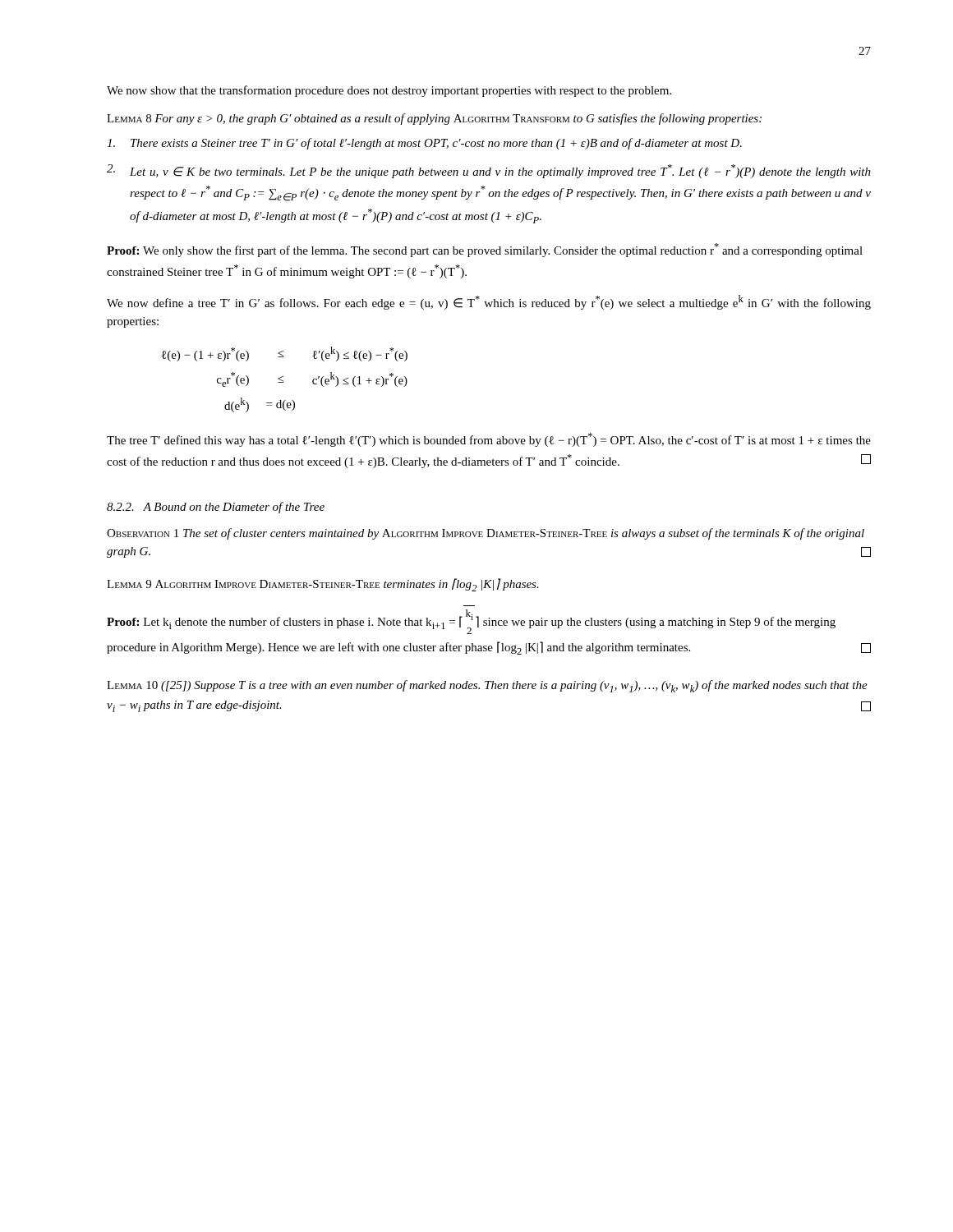This screenshot has height=1232, width=953.
Task: Point to the region starting "Proof: We only show the first part"
Action: 485,260
